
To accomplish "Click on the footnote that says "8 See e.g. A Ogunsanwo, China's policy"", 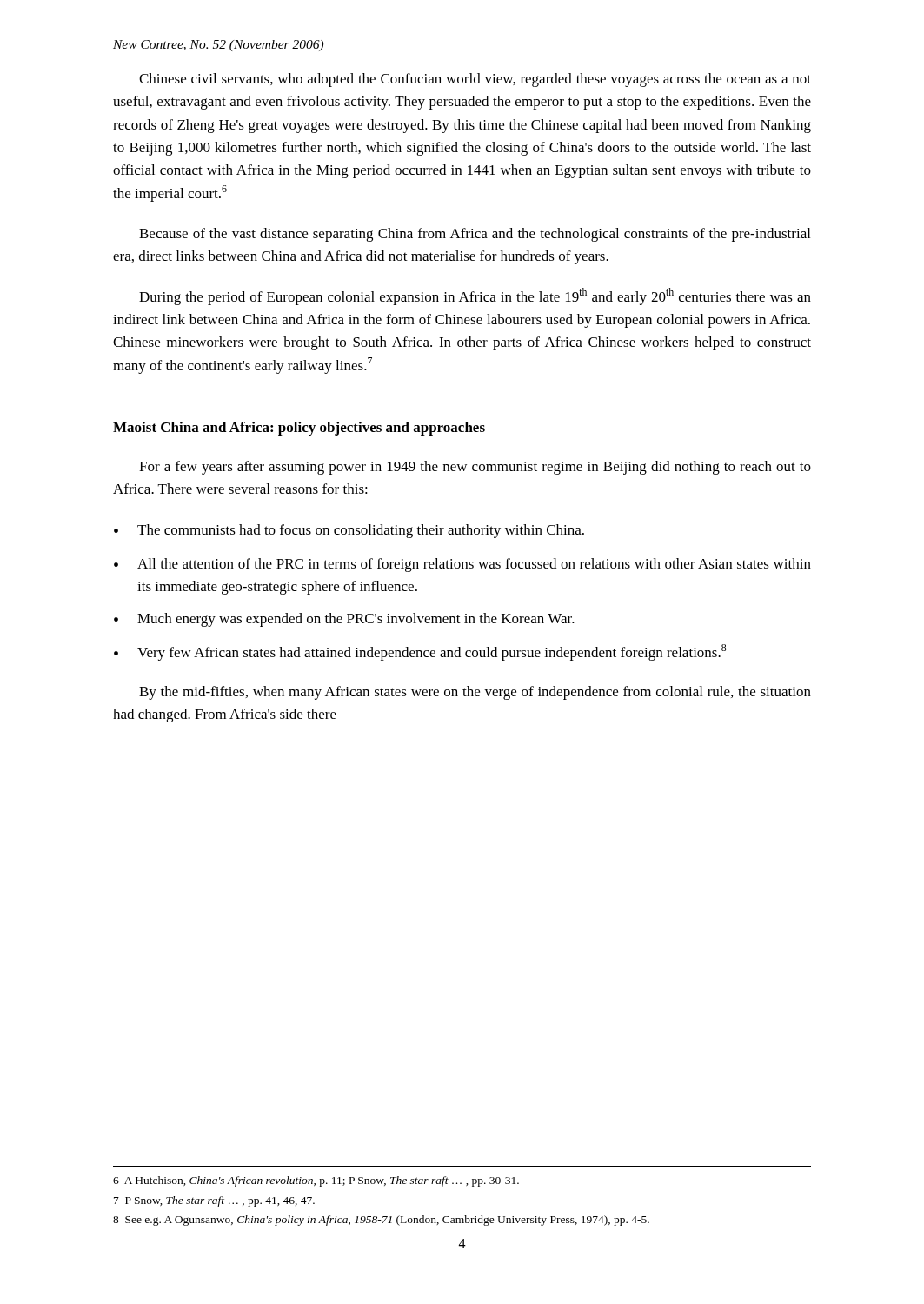I will [x=381, y=1219].
